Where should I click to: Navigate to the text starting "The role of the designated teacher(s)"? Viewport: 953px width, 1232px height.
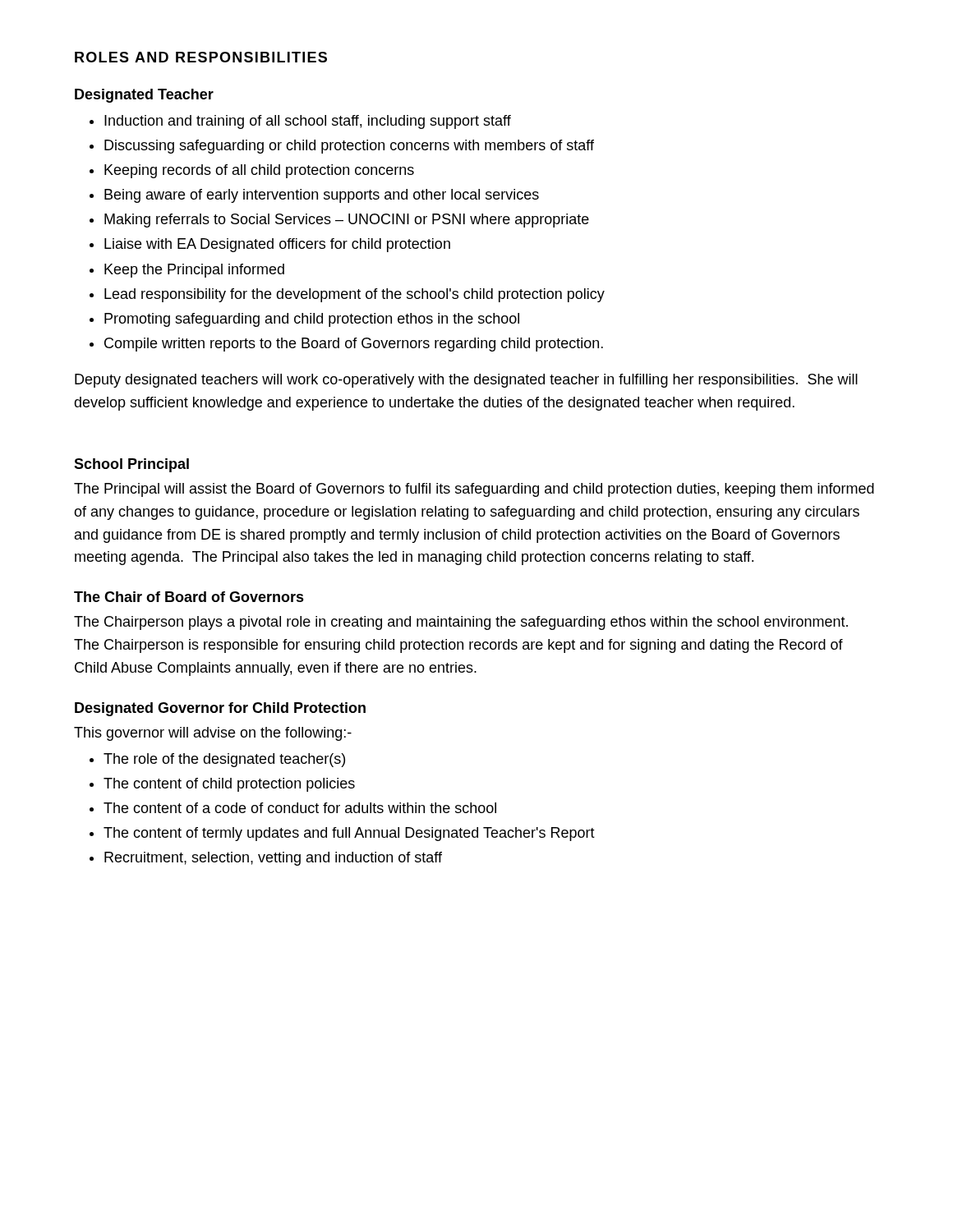(x=225, y=759)
